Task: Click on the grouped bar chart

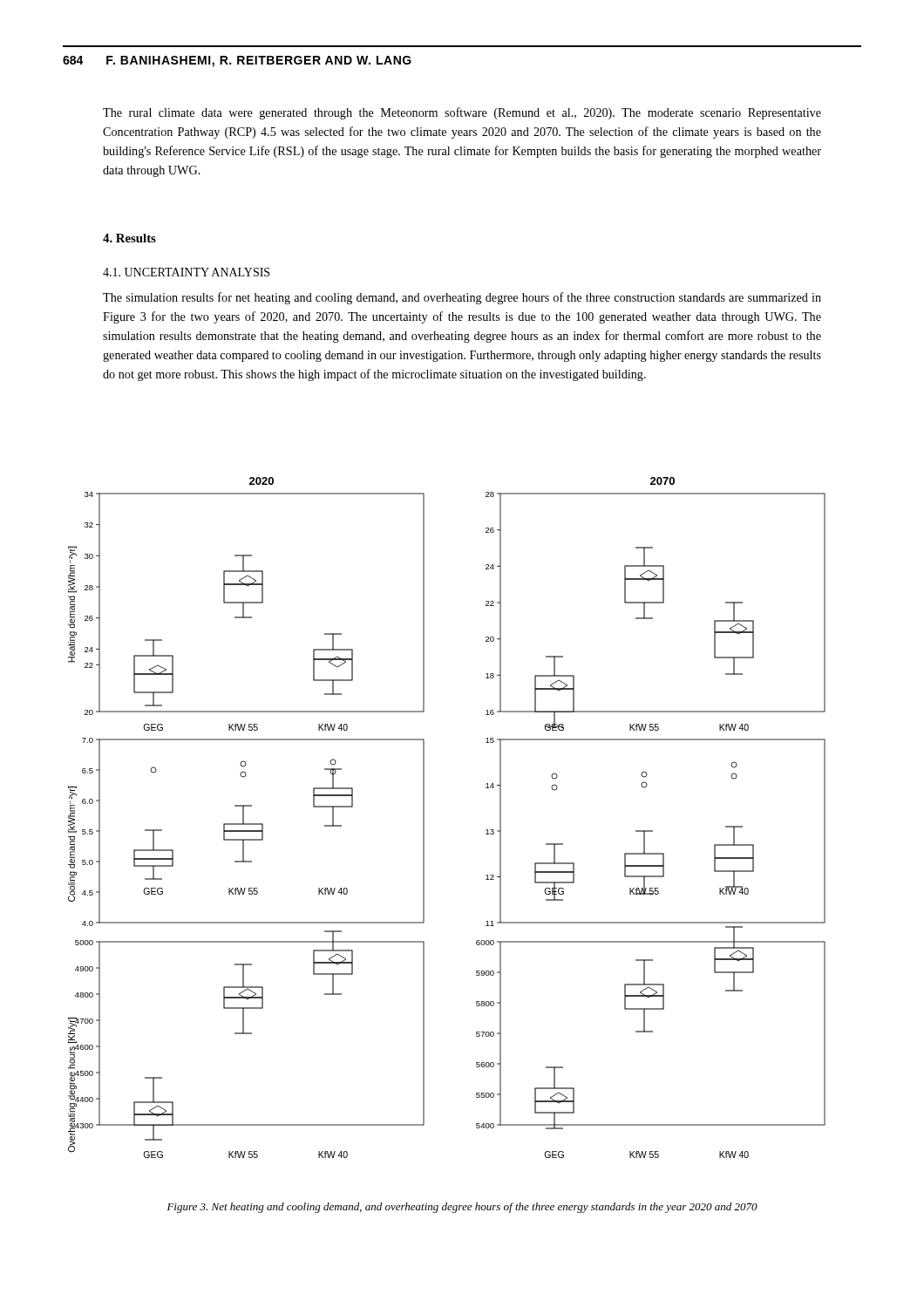Action: 462,833
